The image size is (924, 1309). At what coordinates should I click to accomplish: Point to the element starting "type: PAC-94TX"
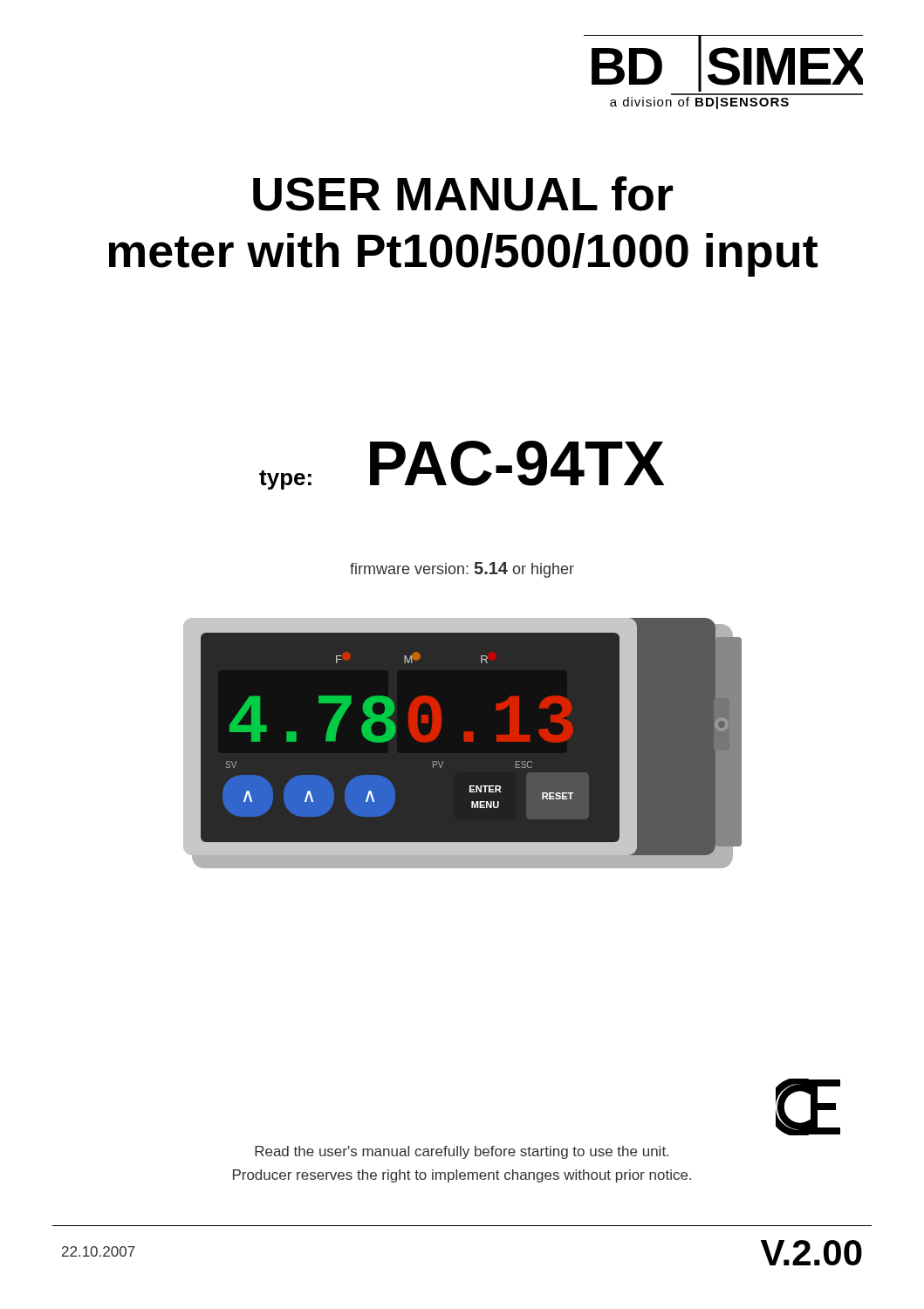(x=462, y=463)
